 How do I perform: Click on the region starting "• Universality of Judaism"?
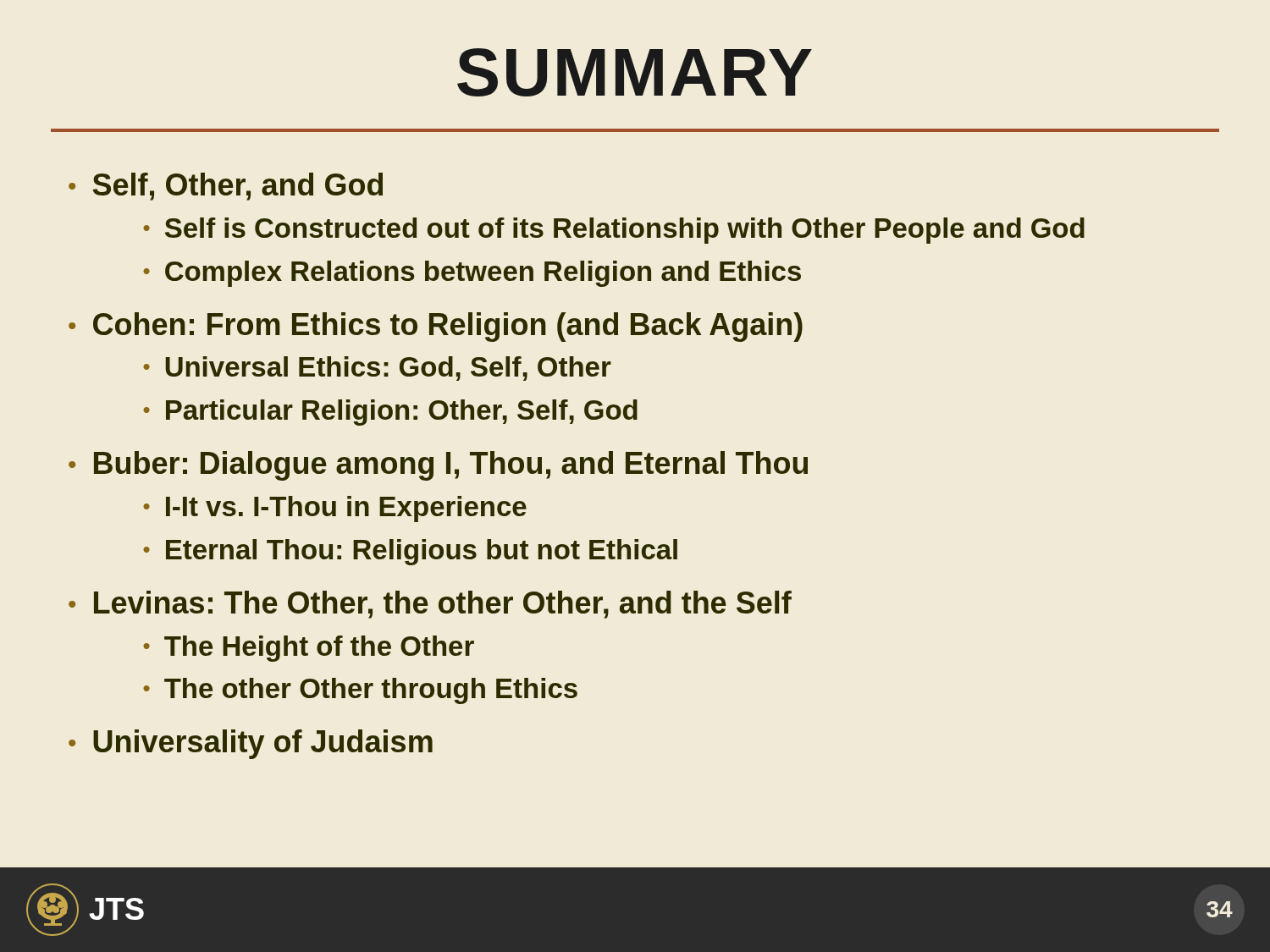pyautogui.click(x=251, y=743)
